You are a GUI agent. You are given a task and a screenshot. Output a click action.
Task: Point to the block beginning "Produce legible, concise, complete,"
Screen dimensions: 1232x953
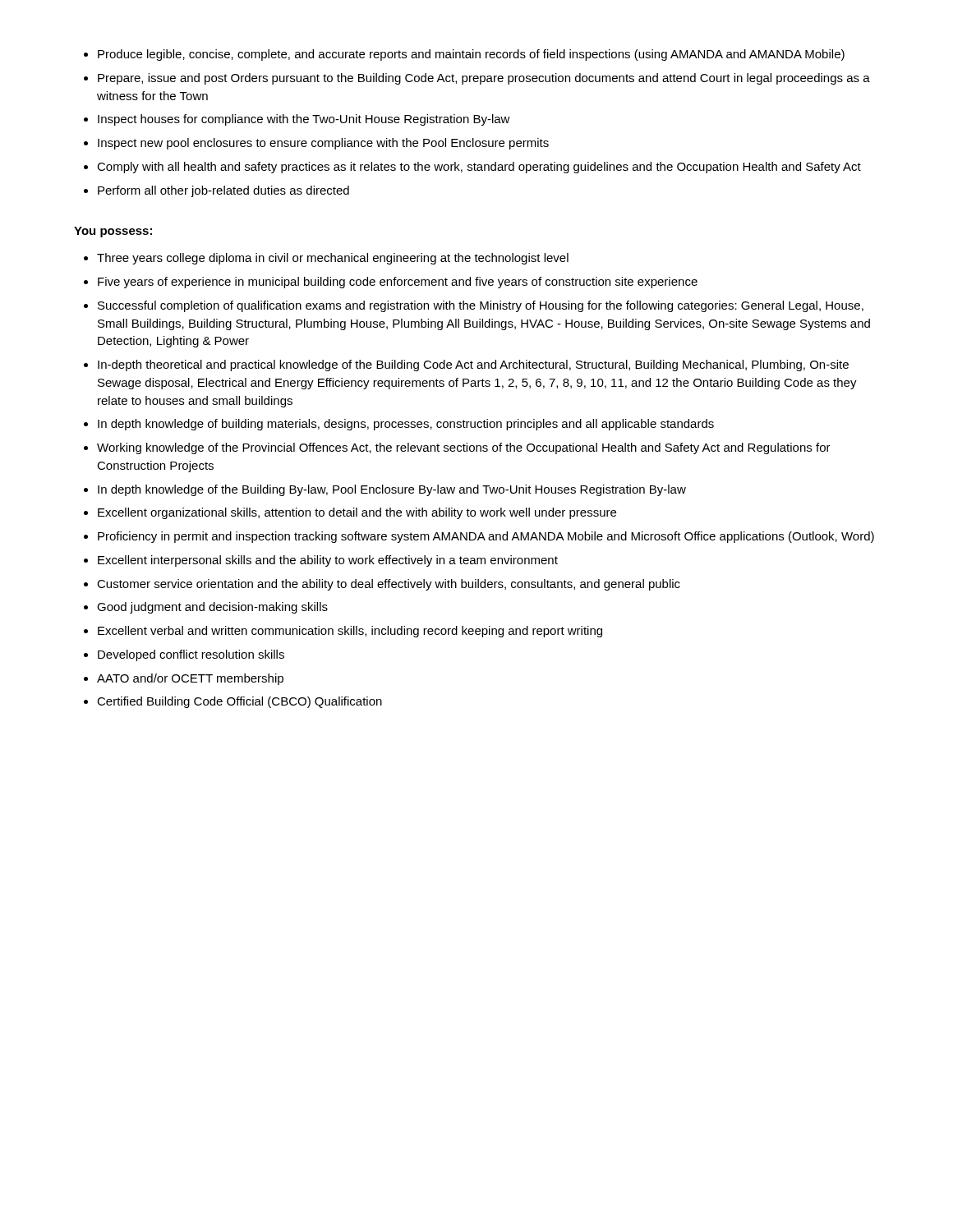point(476,122)
